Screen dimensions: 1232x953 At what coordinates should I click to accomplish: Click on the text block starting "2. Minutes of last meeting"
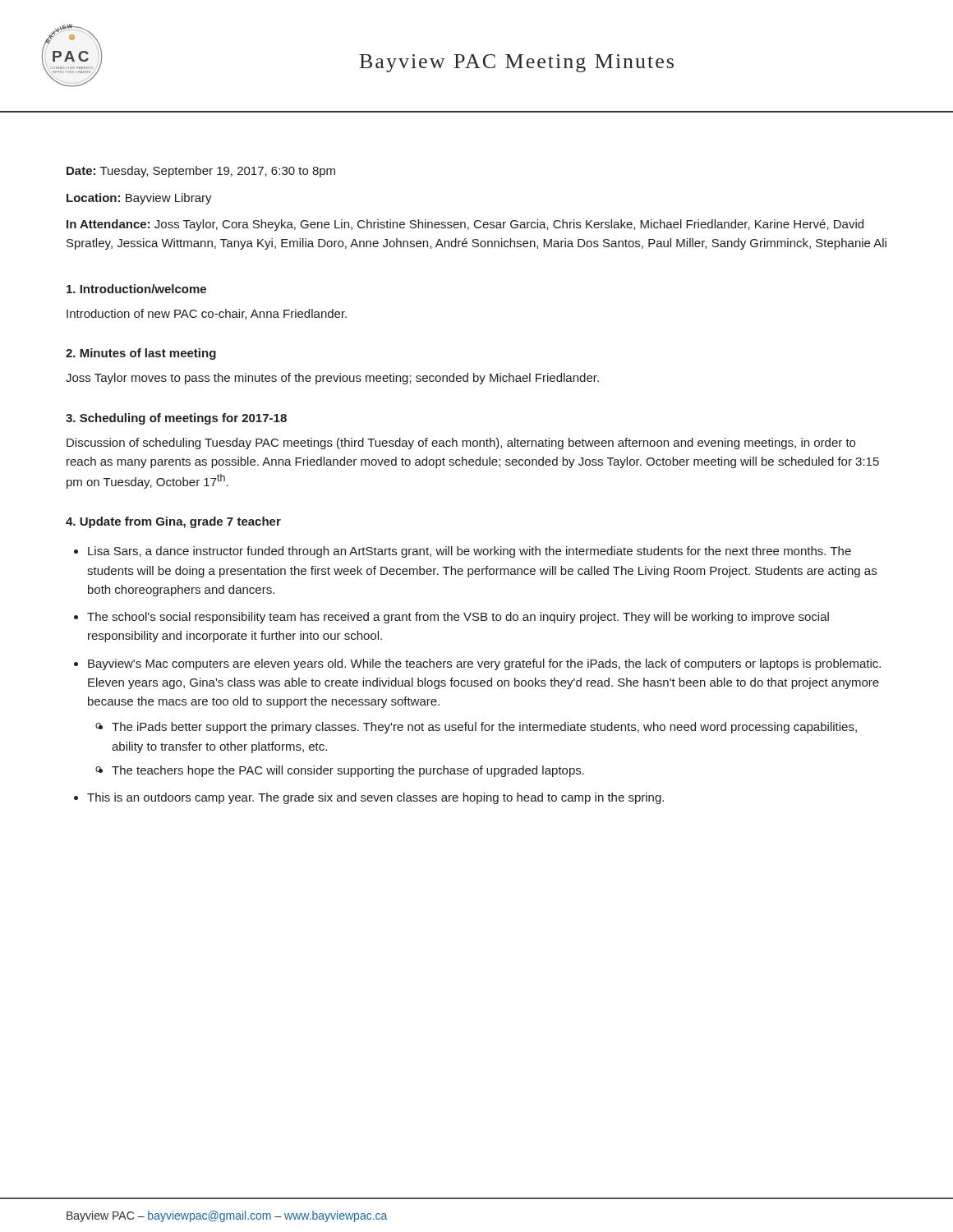point(141,353)
